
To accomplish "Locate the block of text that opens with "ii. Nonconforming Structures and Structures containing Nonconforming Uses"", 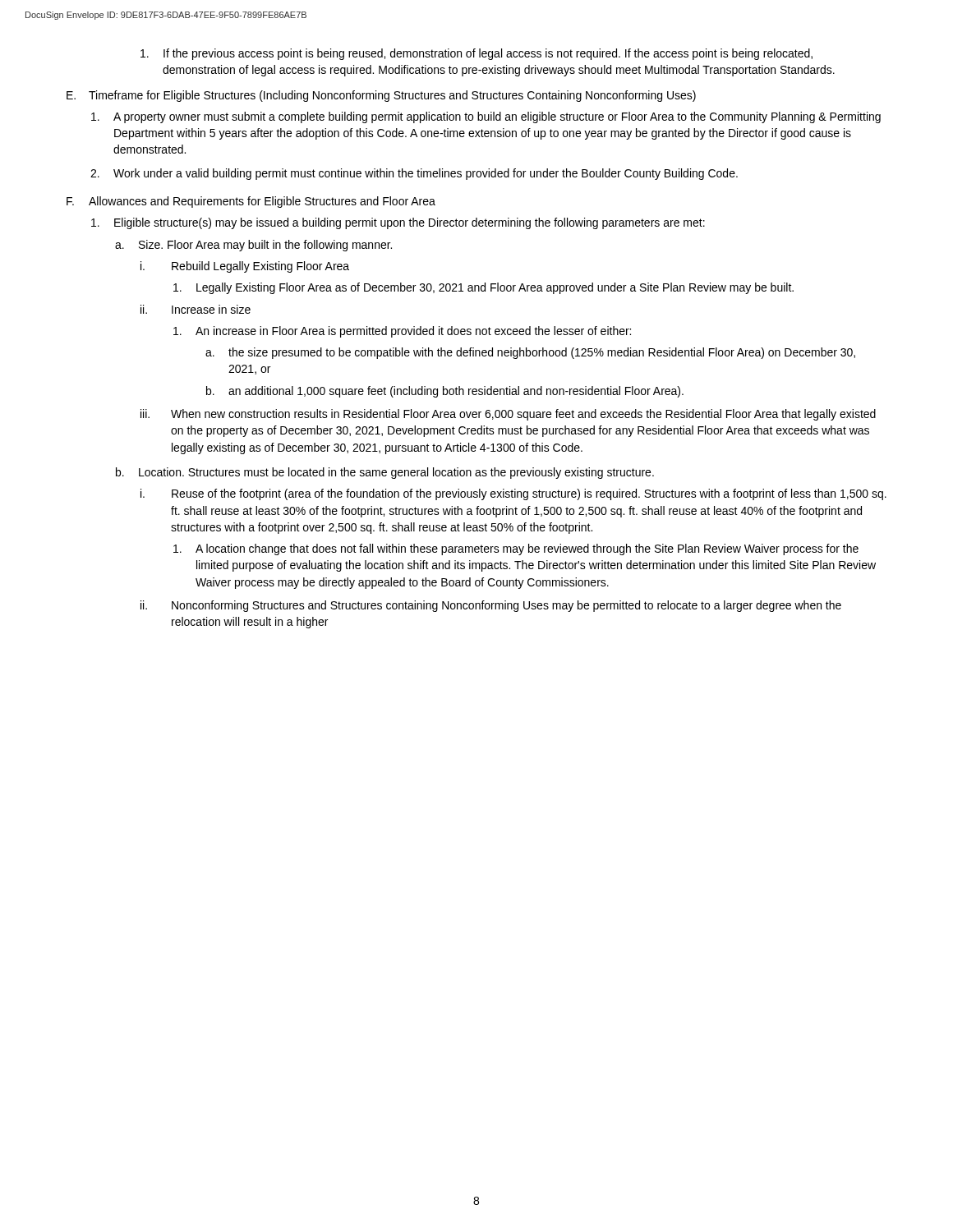I will 513,614.
